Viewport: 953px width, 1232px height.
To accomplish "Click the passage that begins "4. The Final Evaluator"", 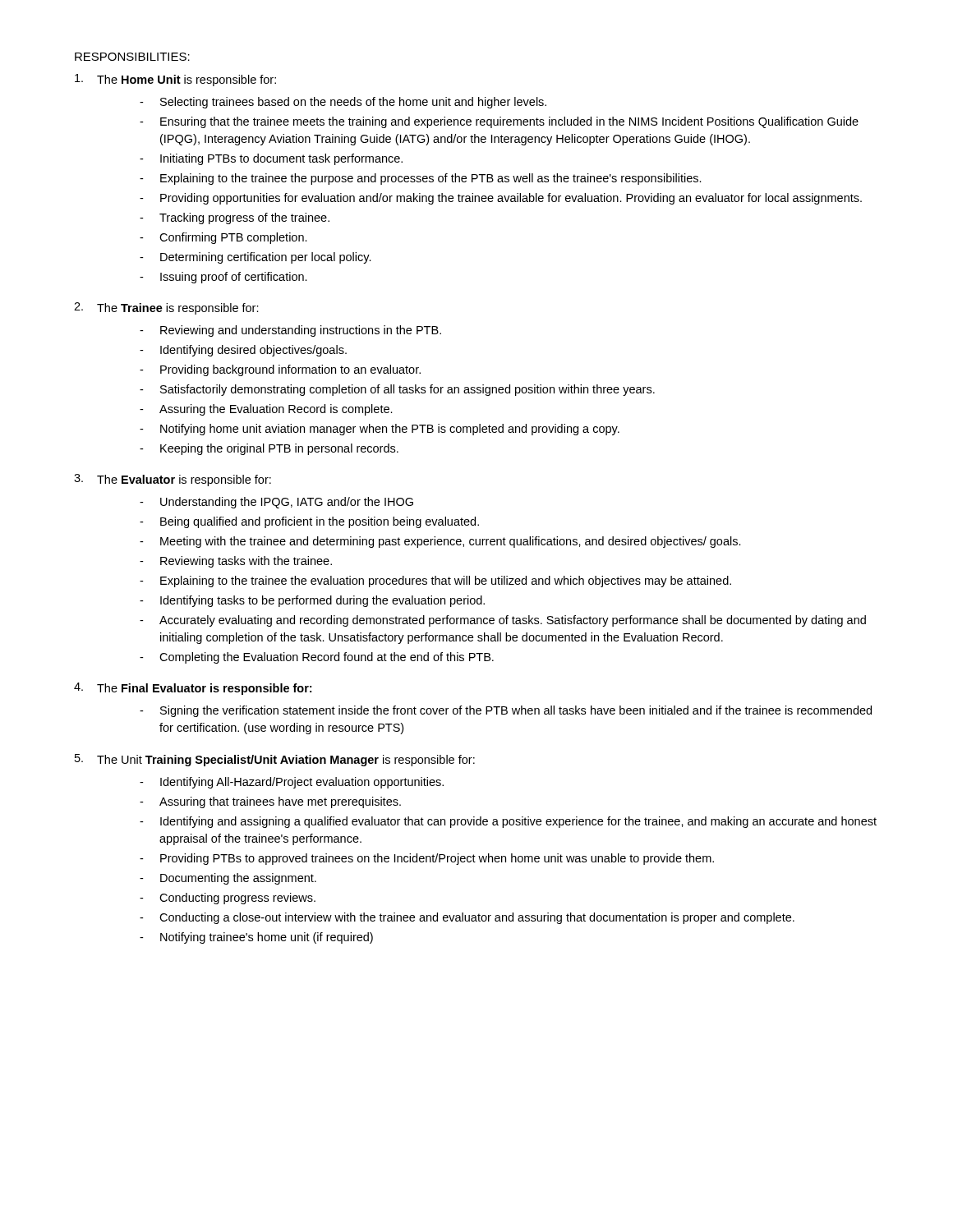I will (193, 689).
